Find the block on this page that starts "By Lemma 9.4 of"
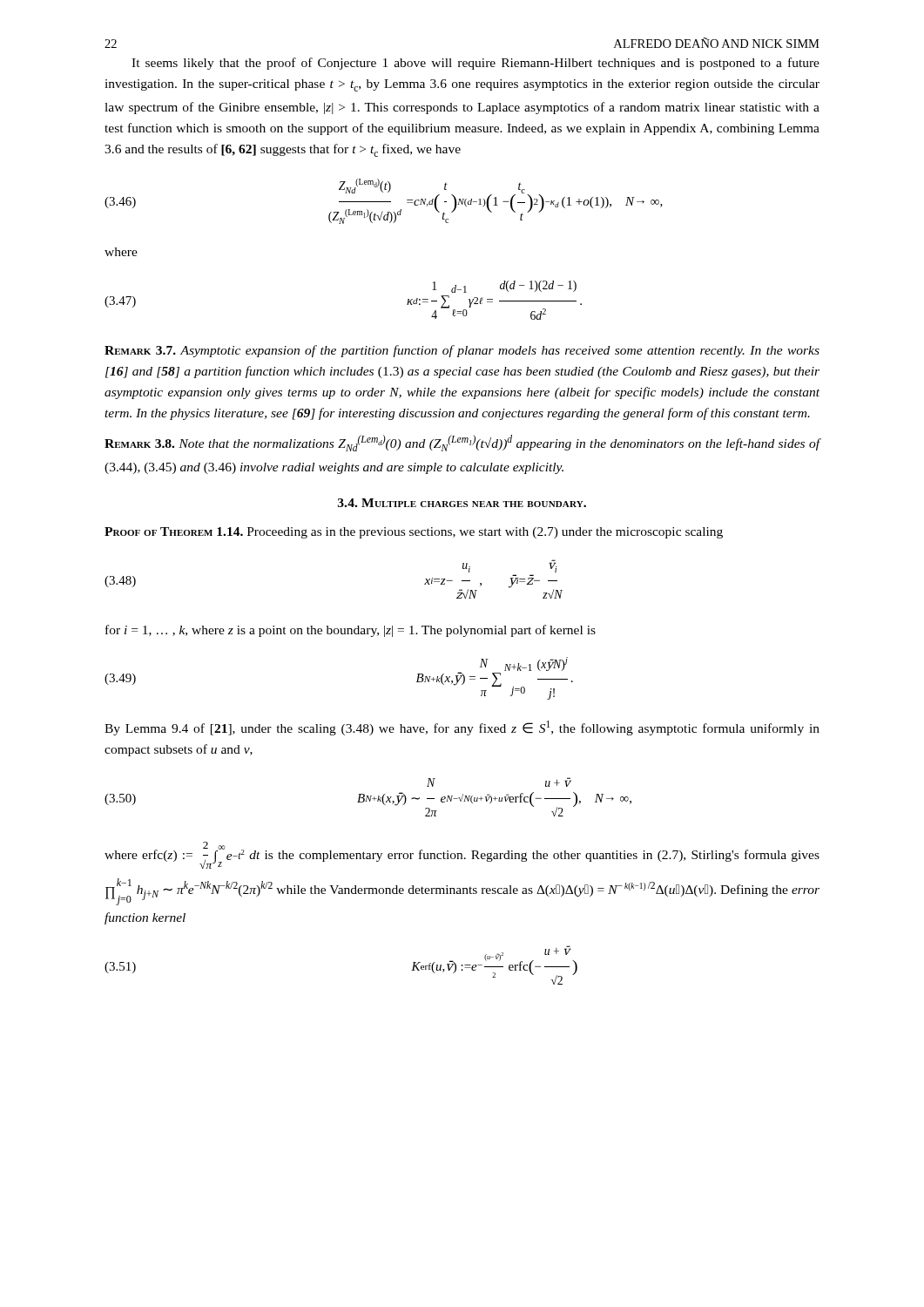 pos(462,739)
